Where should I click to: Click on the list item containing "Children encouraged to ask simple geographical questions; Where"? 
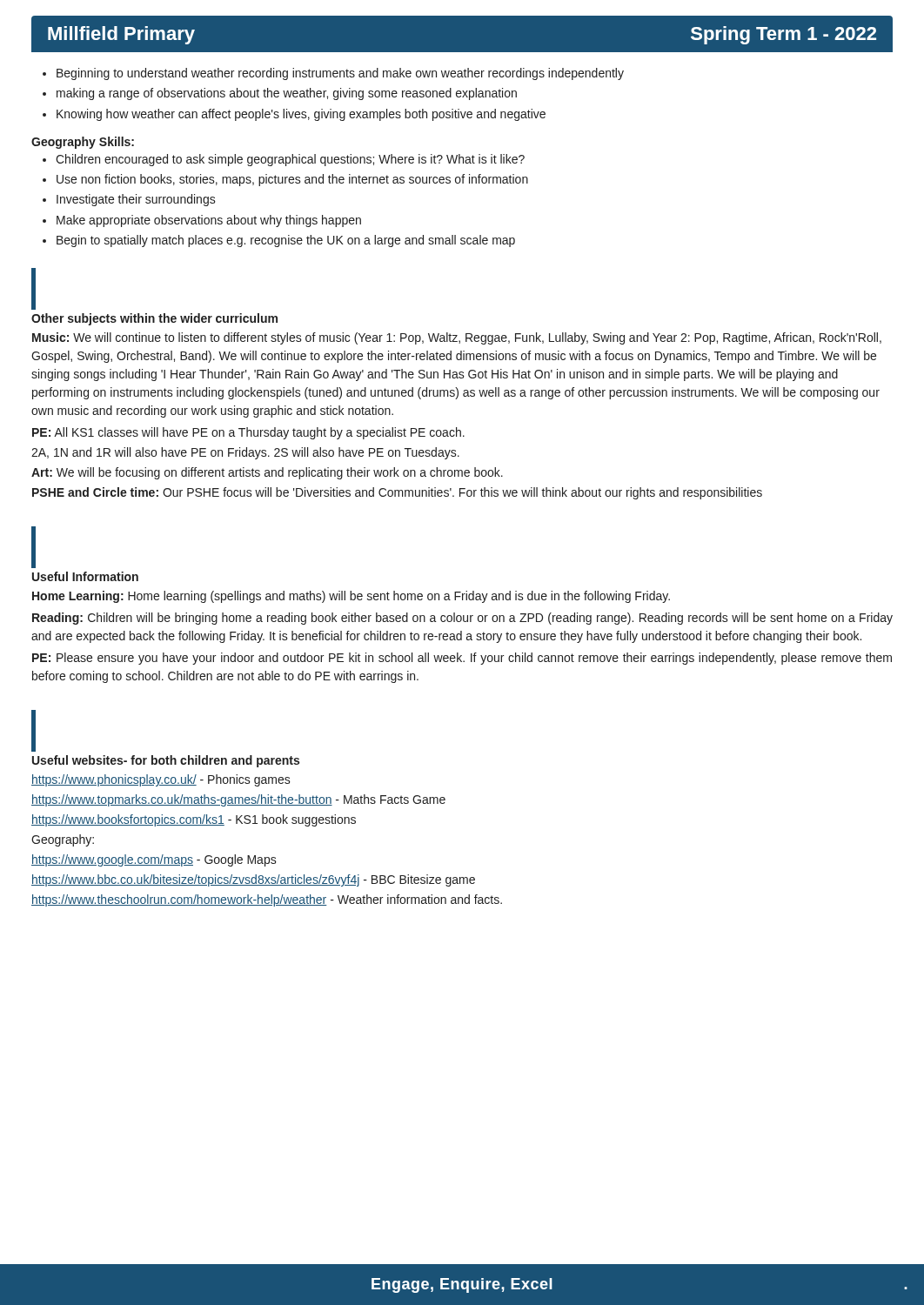(290, 159)
